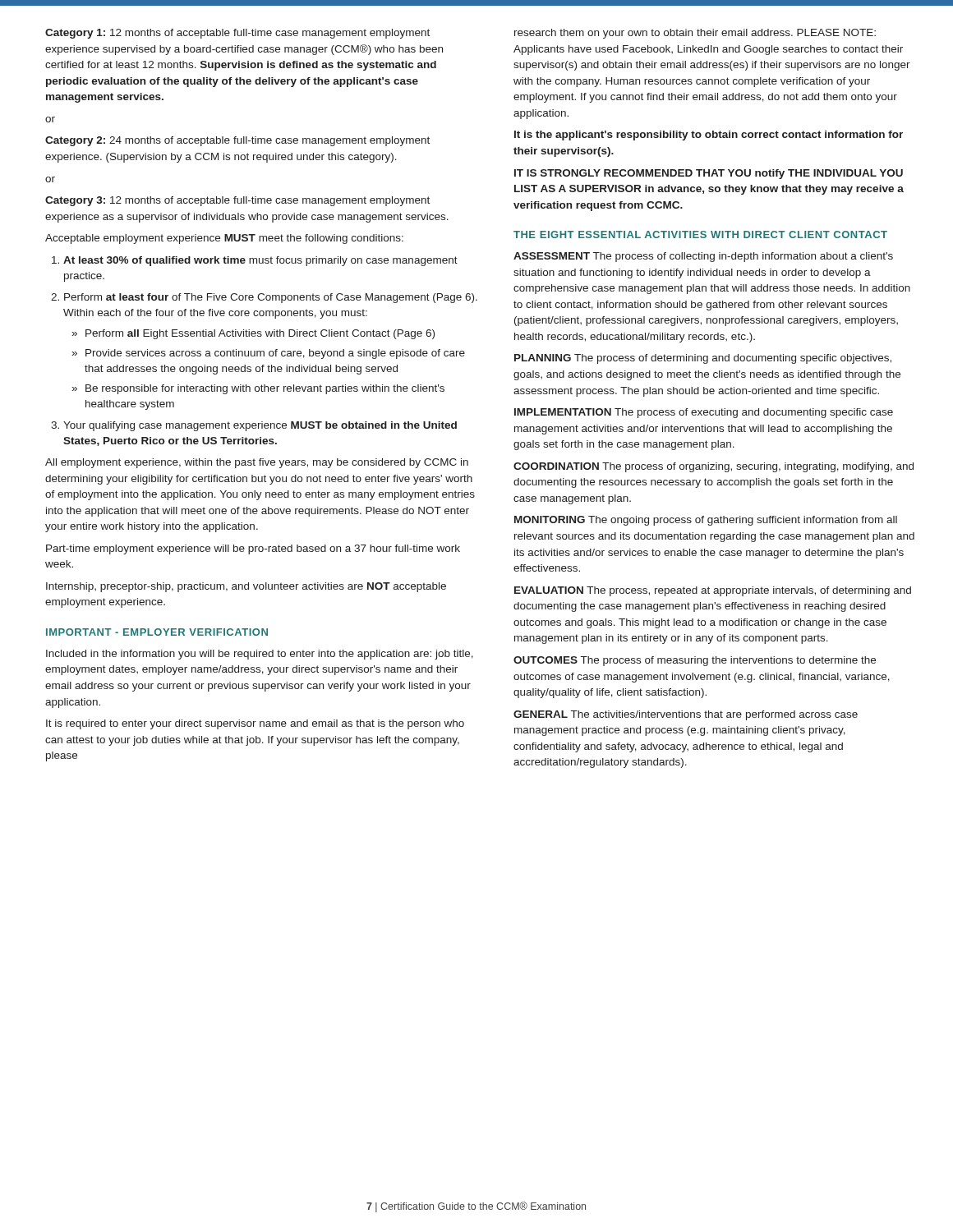Image resolution: width=953 pixels, height=1232 pixels.
Task: Locate the text block with the text "IT IS STRONGLY RECOMMENDED THAT YOU notify"
Action: (x=715, y=189)
